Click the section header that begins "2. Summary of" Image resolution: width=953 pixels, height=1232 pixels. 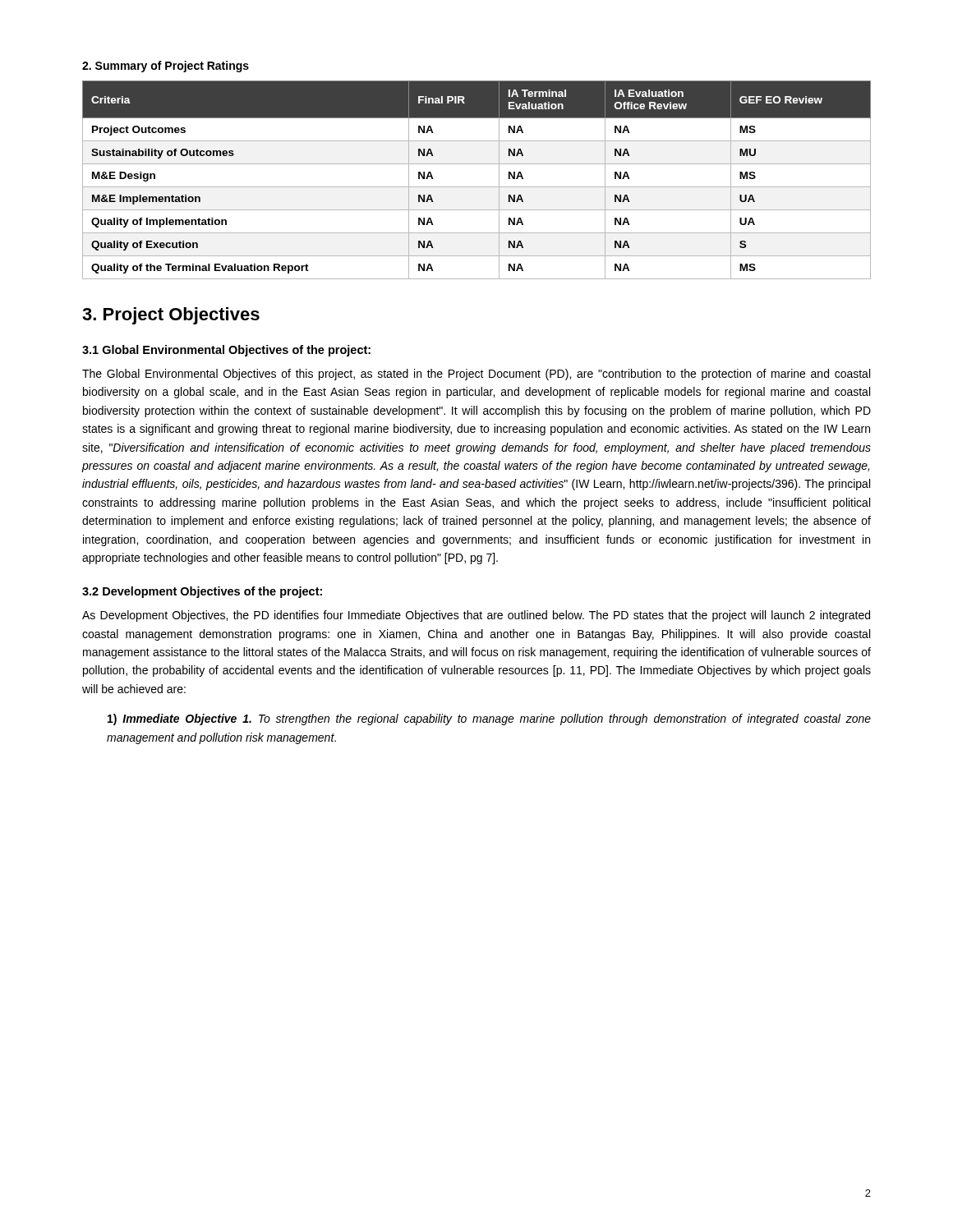pyautogui.click(x=166, y=66)
